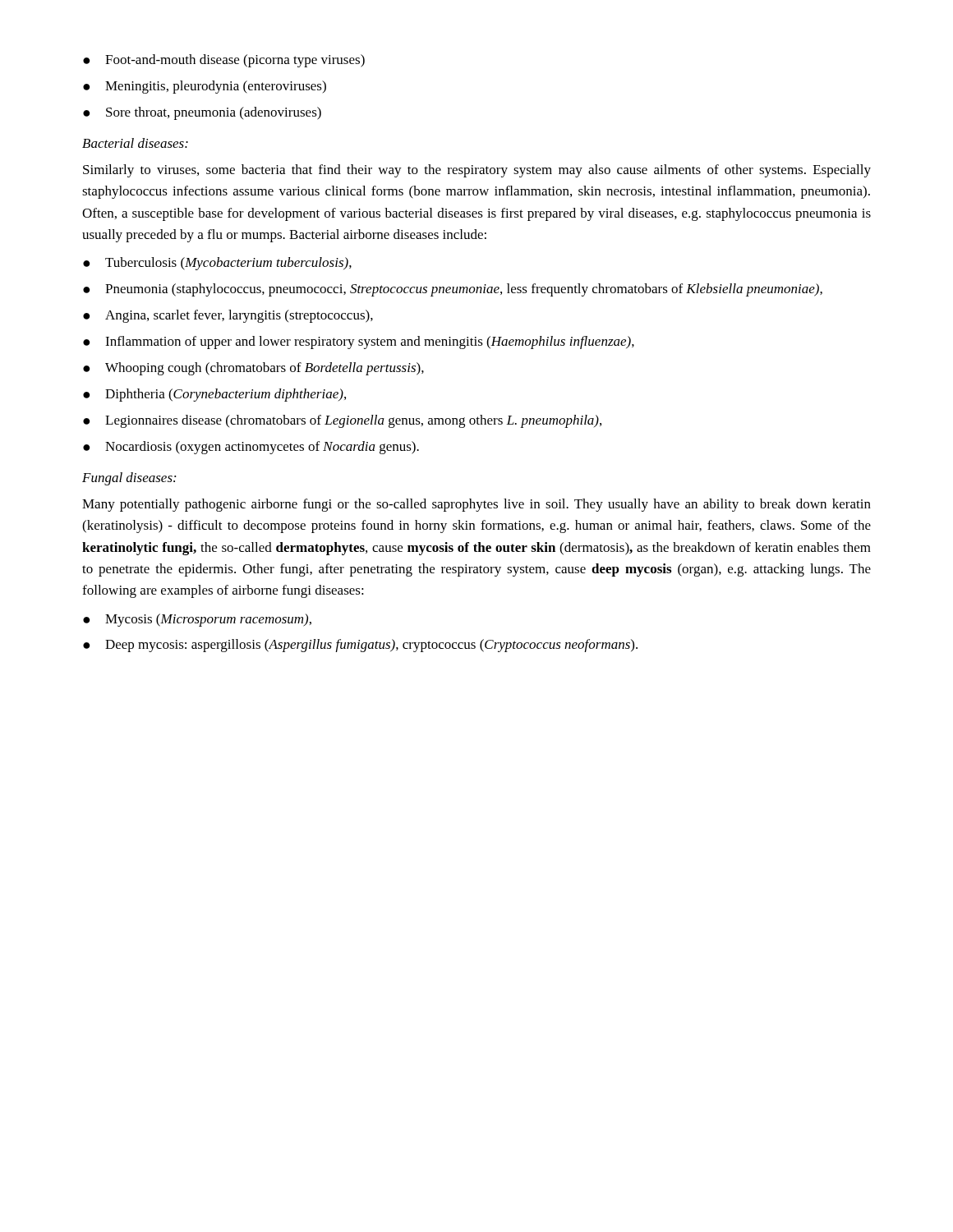Find the section header containing "Fungal diseases:"
This screenshot has width=953, height=1232.
[130, 477]
